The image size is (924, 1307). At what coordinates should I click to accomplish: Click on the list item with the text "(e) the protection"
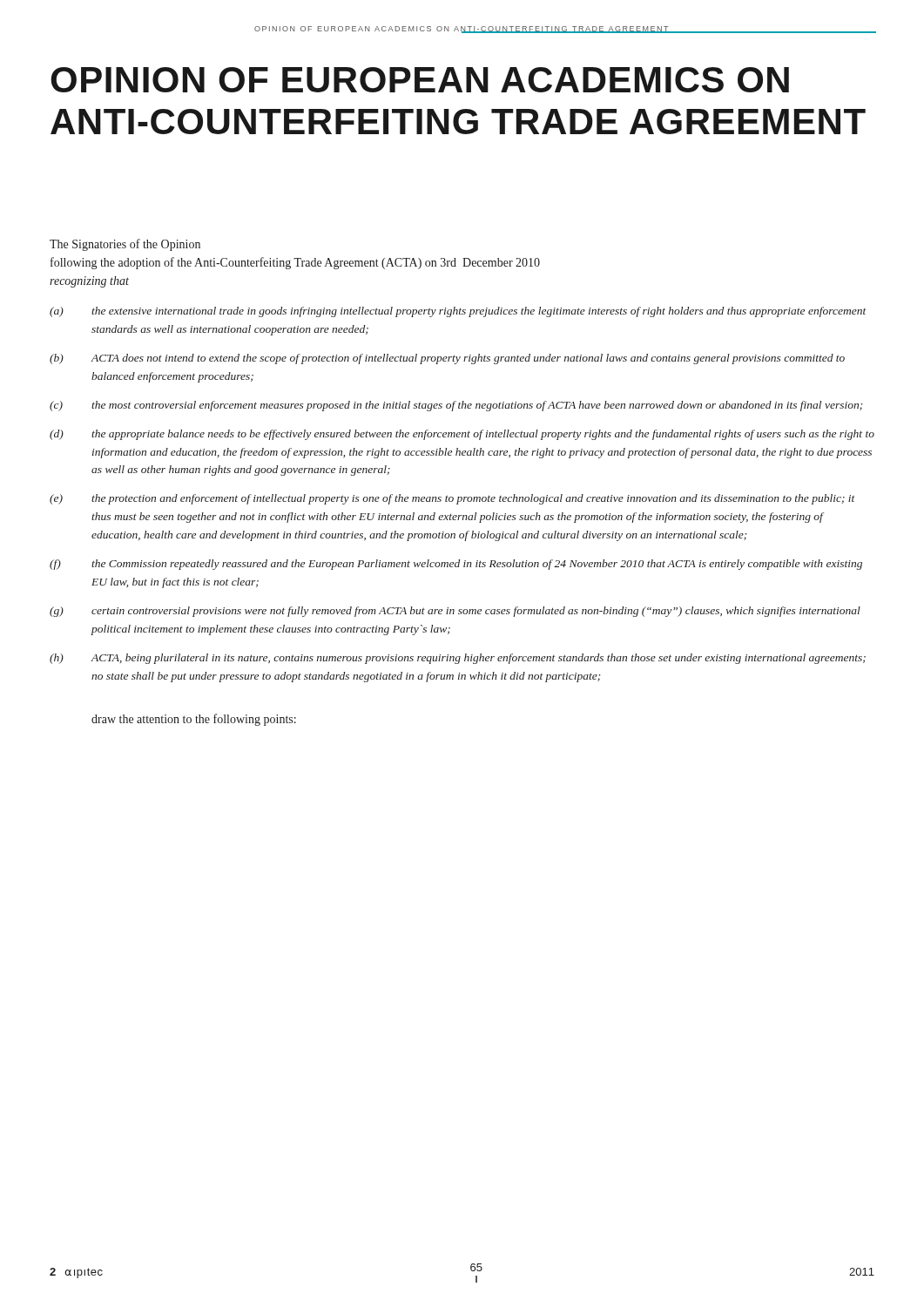(x=462, y=517)
